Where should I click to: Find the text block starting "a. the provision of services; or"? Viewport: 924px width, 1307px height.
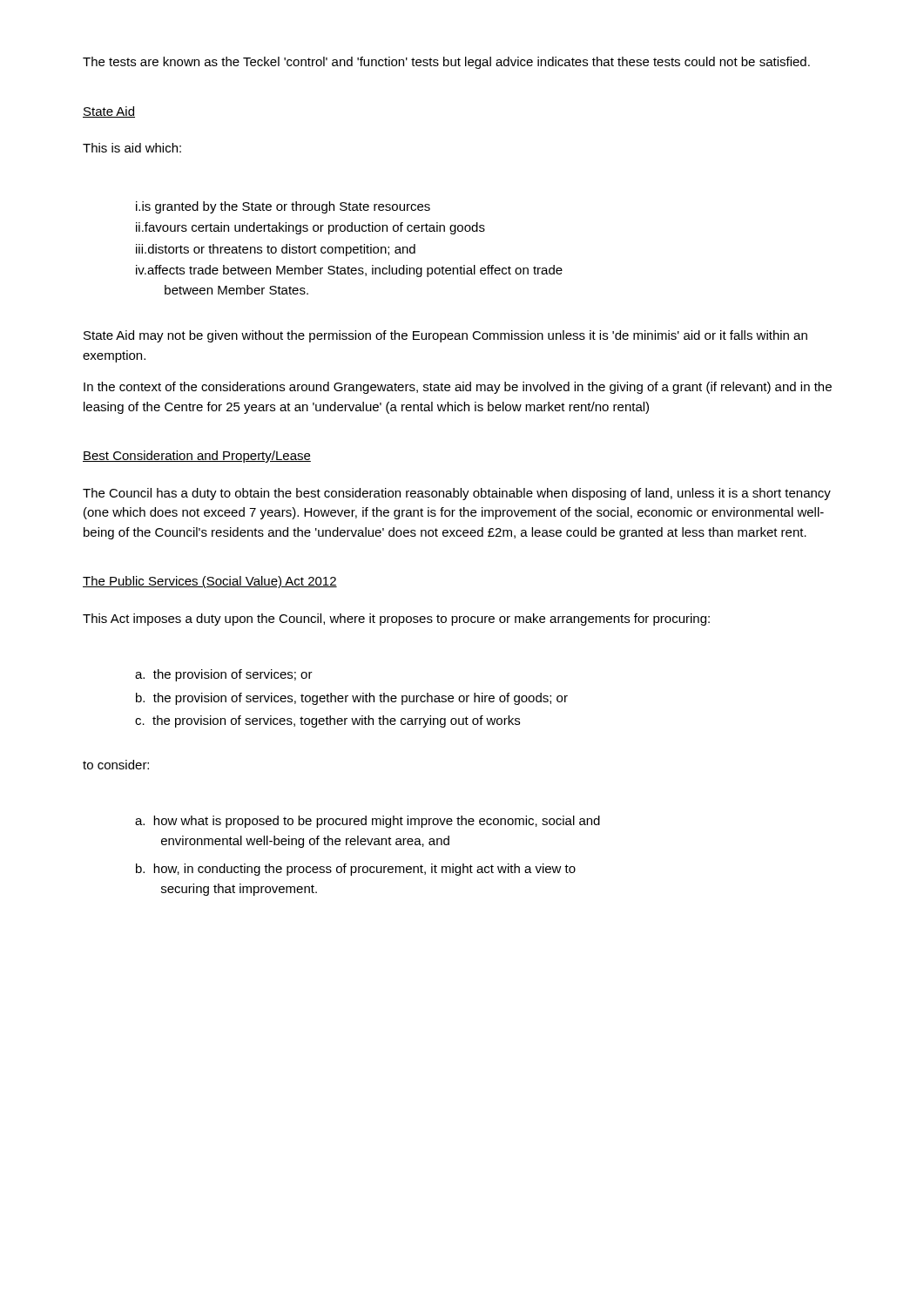[224, 674]
